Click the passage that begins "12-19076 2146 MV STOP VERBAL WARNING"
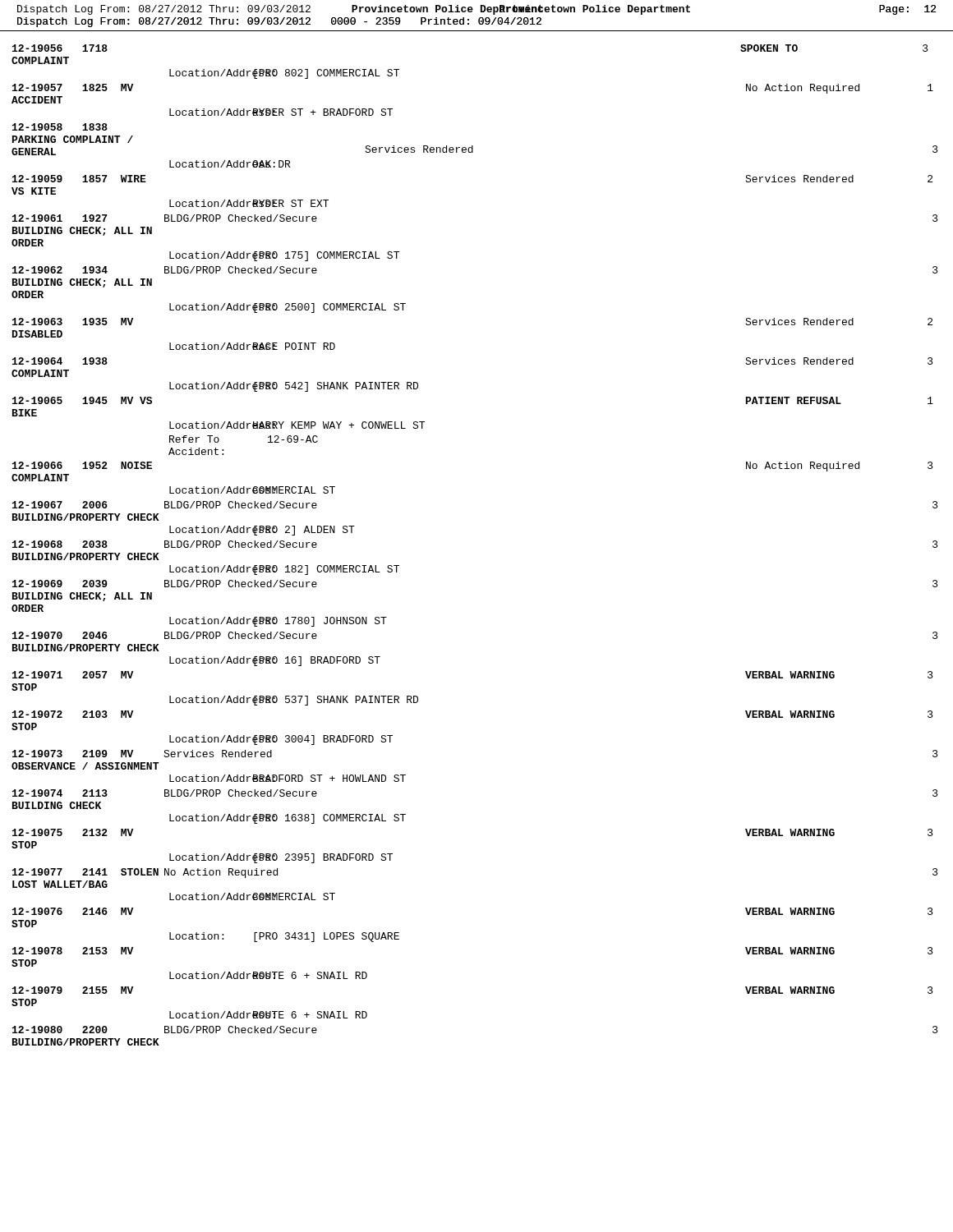The height and width of the screenshot is (1232, 953). point(34,911)
